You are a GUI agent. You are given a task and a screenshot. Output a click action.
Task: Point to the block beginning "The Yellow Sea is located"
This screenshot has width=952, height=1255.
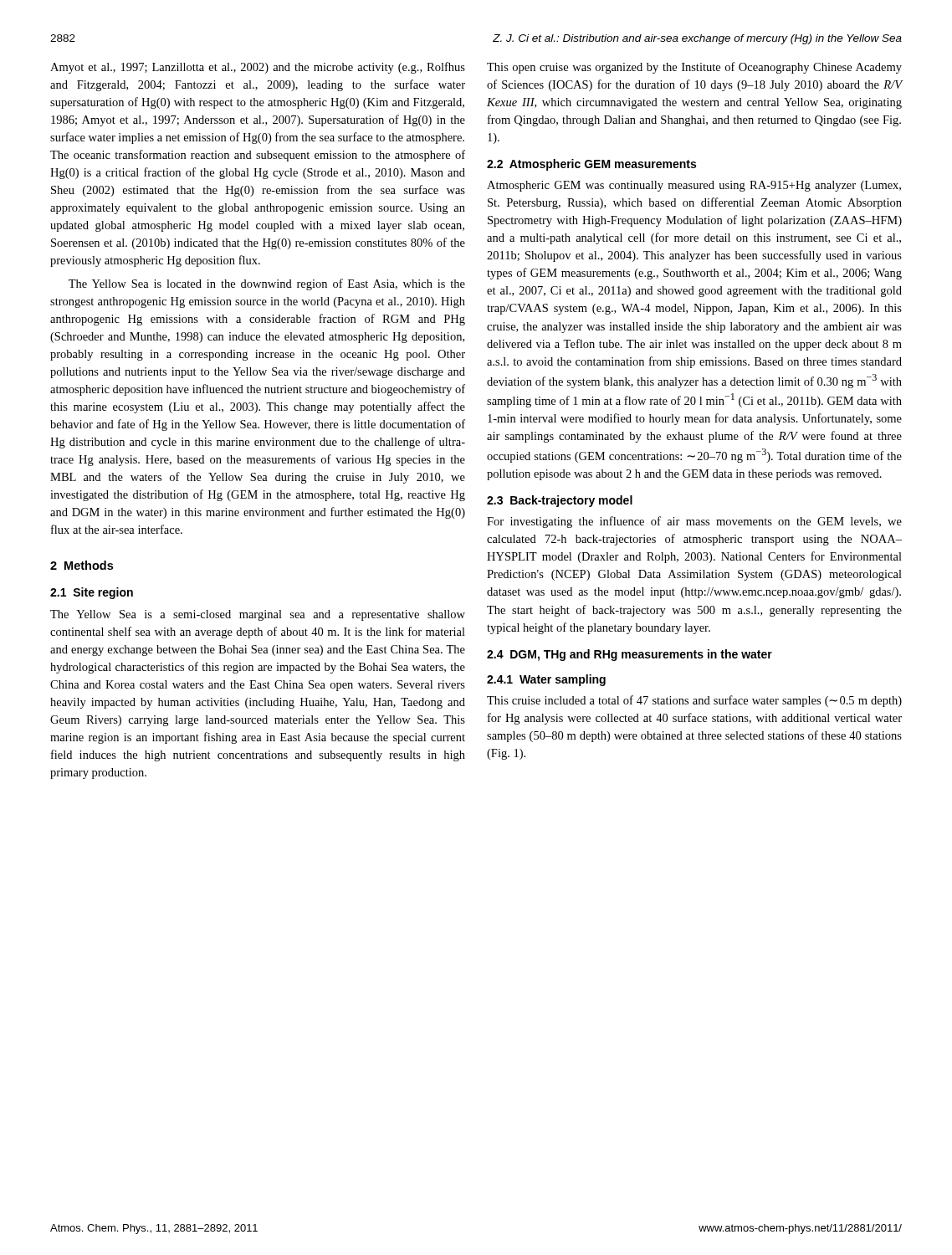pos(258,407)
